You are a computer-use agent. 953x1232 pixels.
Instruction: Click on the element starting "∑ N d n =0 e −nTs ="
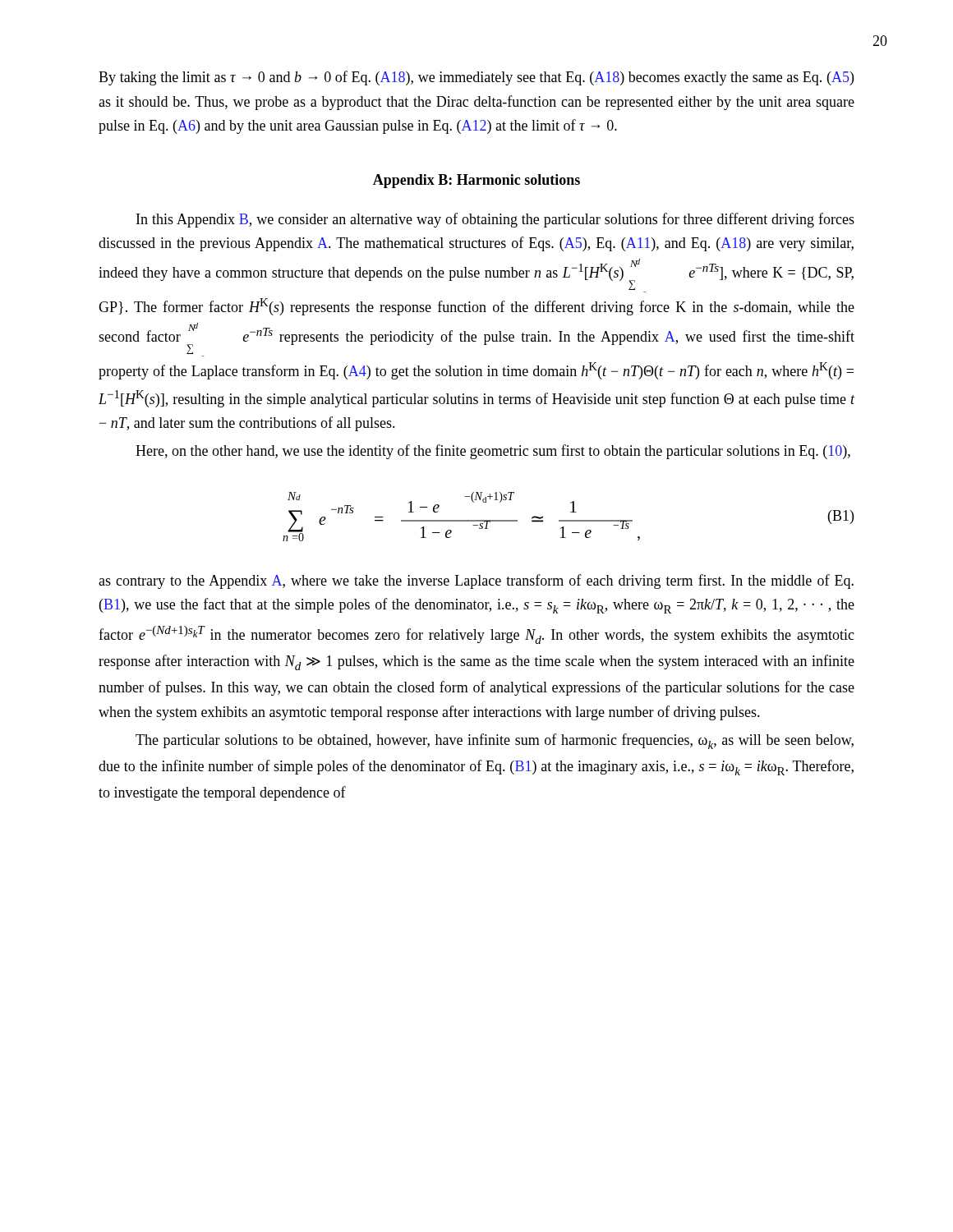click(x=476, y=516)
